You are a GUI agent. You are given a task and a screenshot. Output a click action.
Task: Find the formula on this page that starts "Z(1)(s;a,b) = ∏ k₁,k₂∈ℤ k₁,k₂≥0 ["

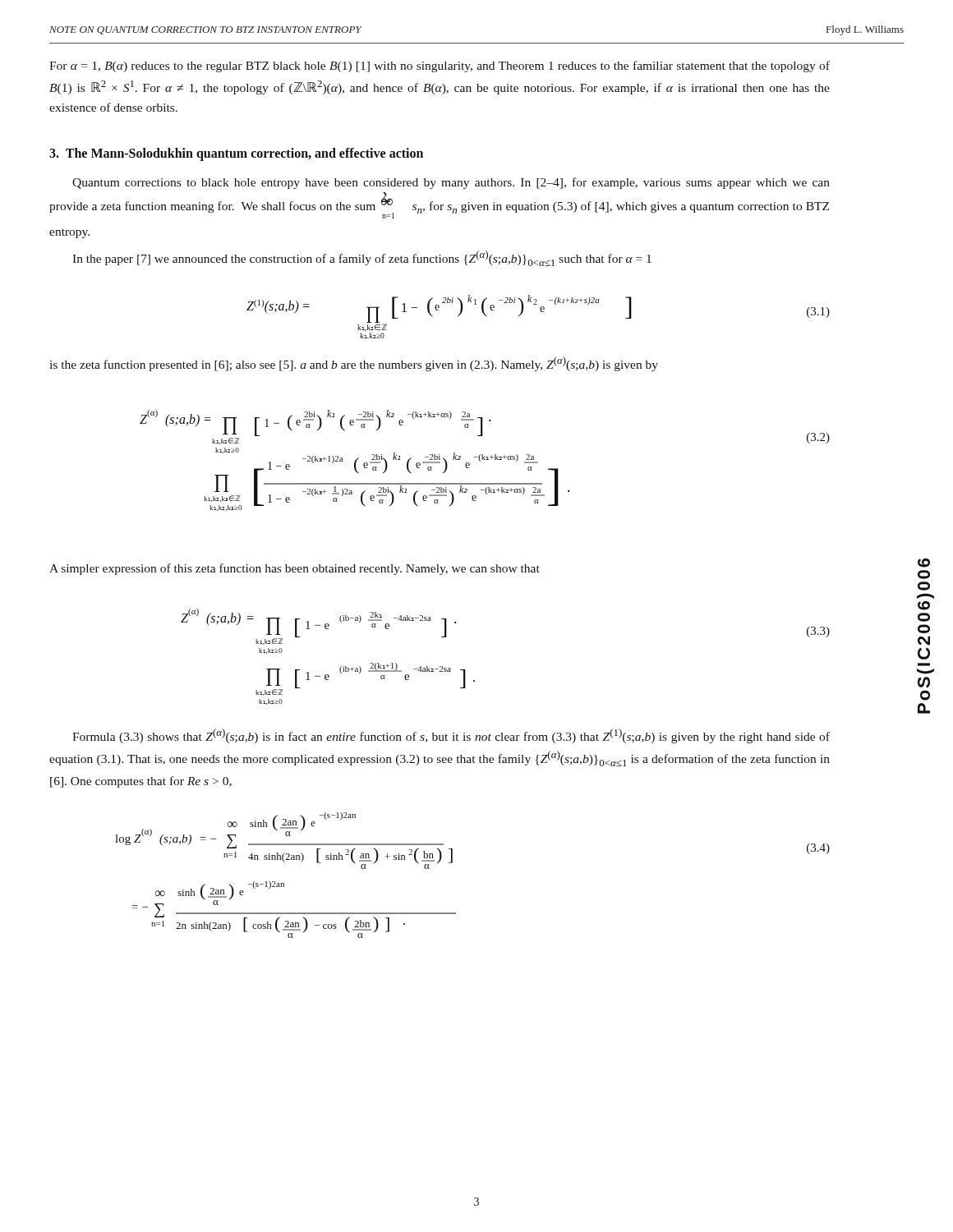coord(474,310)
